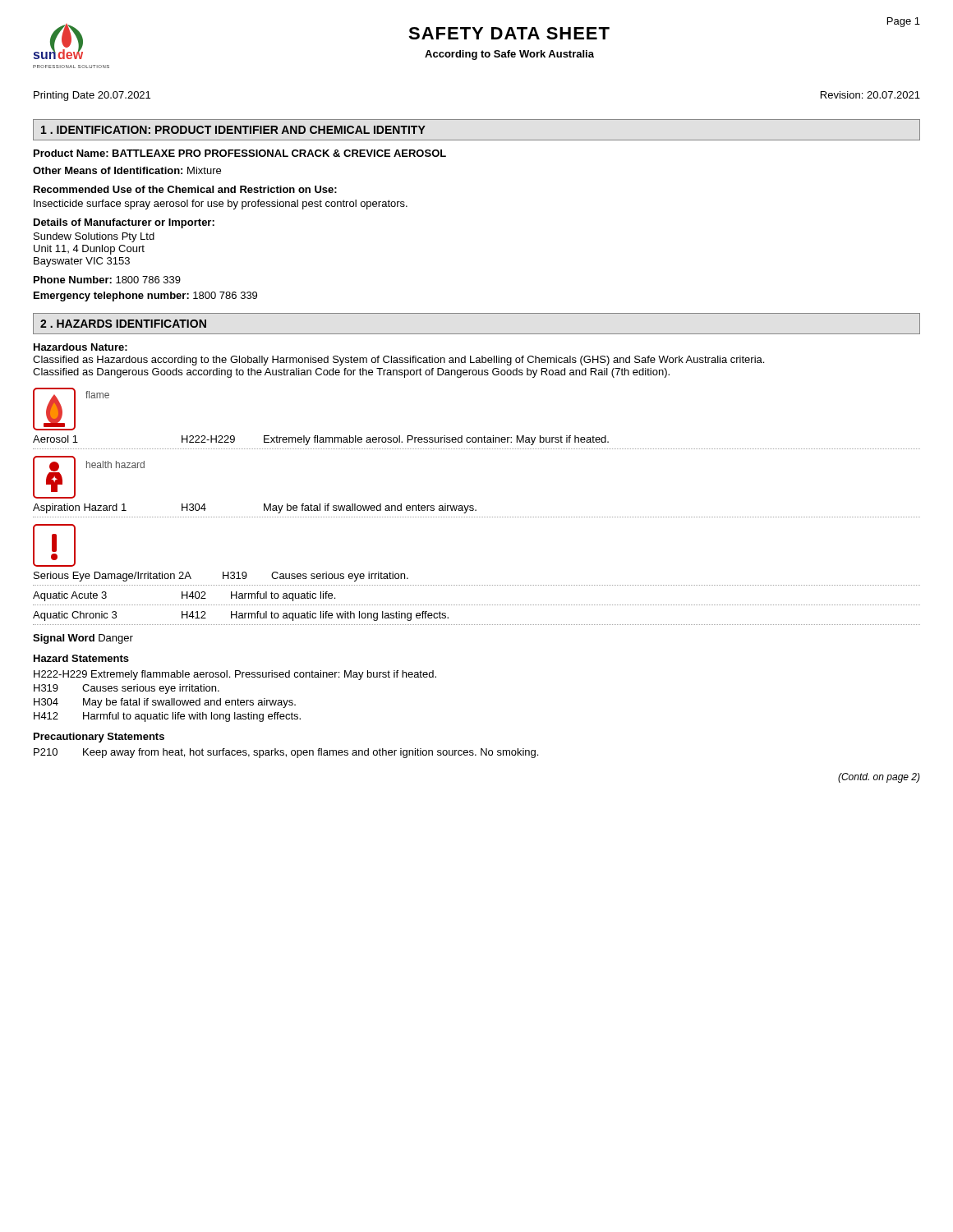The width and height of the screenshot is (953, 1232).
Task: Locate the text block containing "According to Safe"
Action: click(509, 54)
